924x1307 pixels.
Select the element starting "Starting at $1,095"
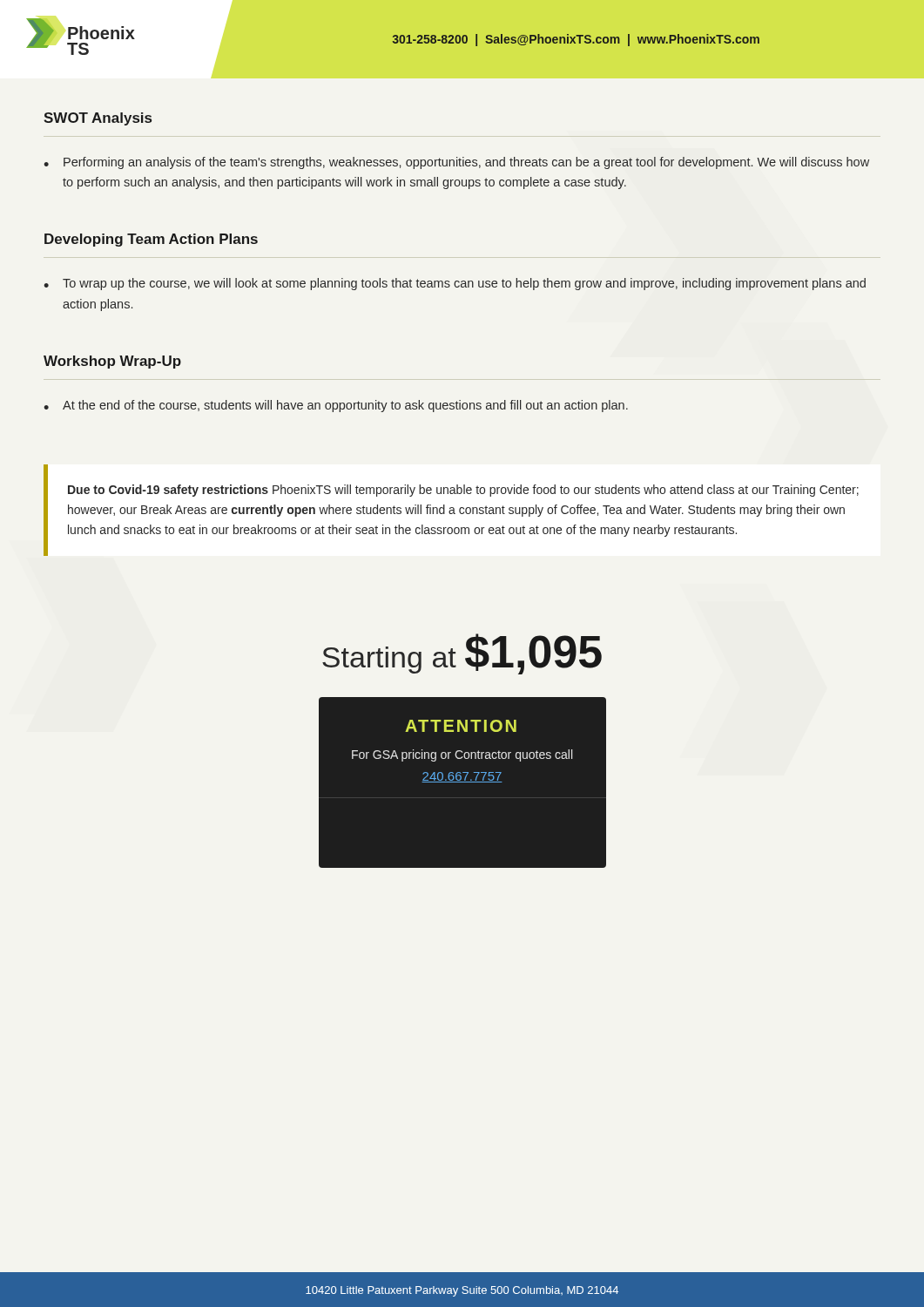(x=462, y=652)
